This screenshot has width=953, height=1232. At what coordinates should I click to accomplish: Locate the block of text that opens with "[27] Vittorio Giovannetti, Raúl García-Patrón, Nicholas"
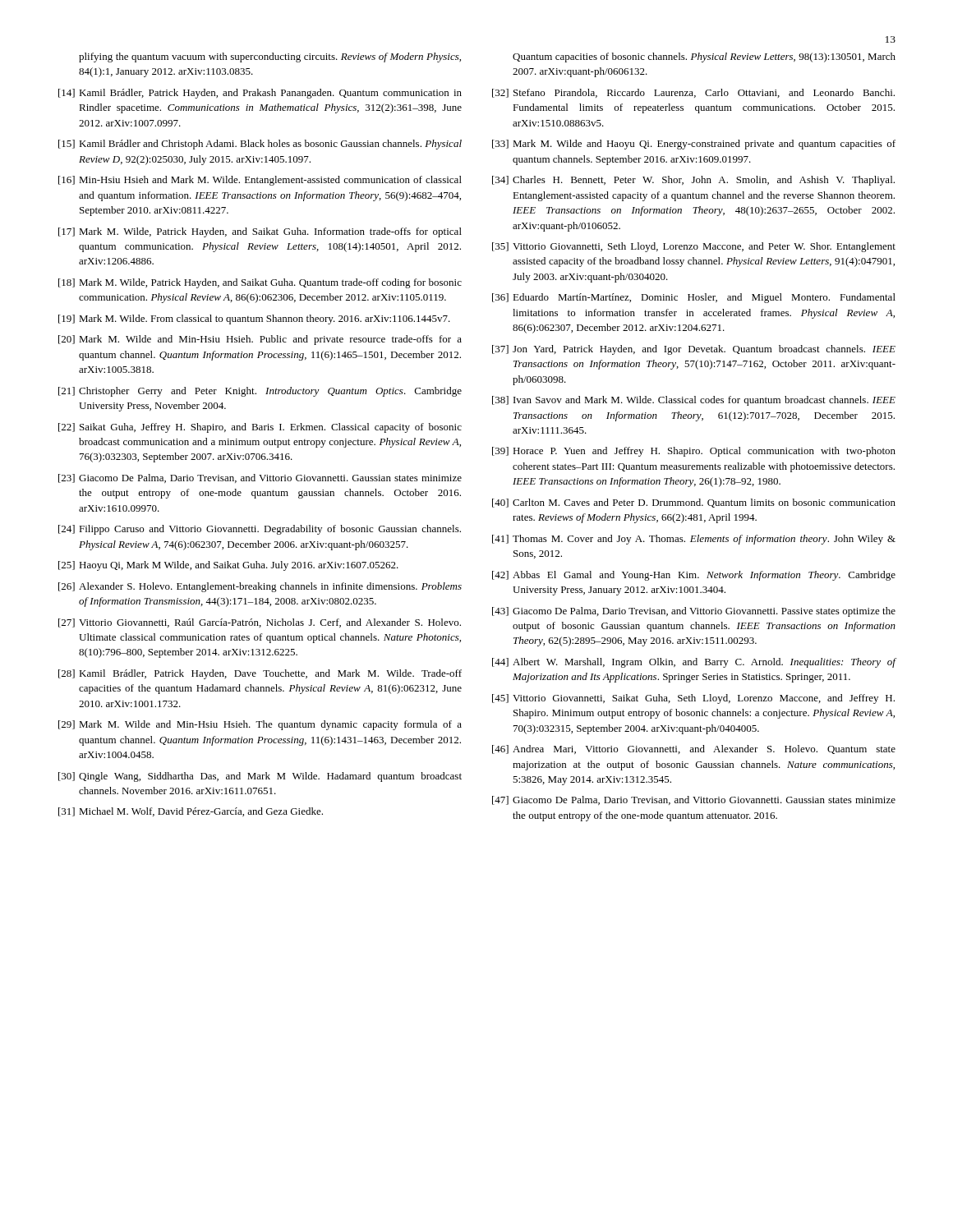(260, 637)
